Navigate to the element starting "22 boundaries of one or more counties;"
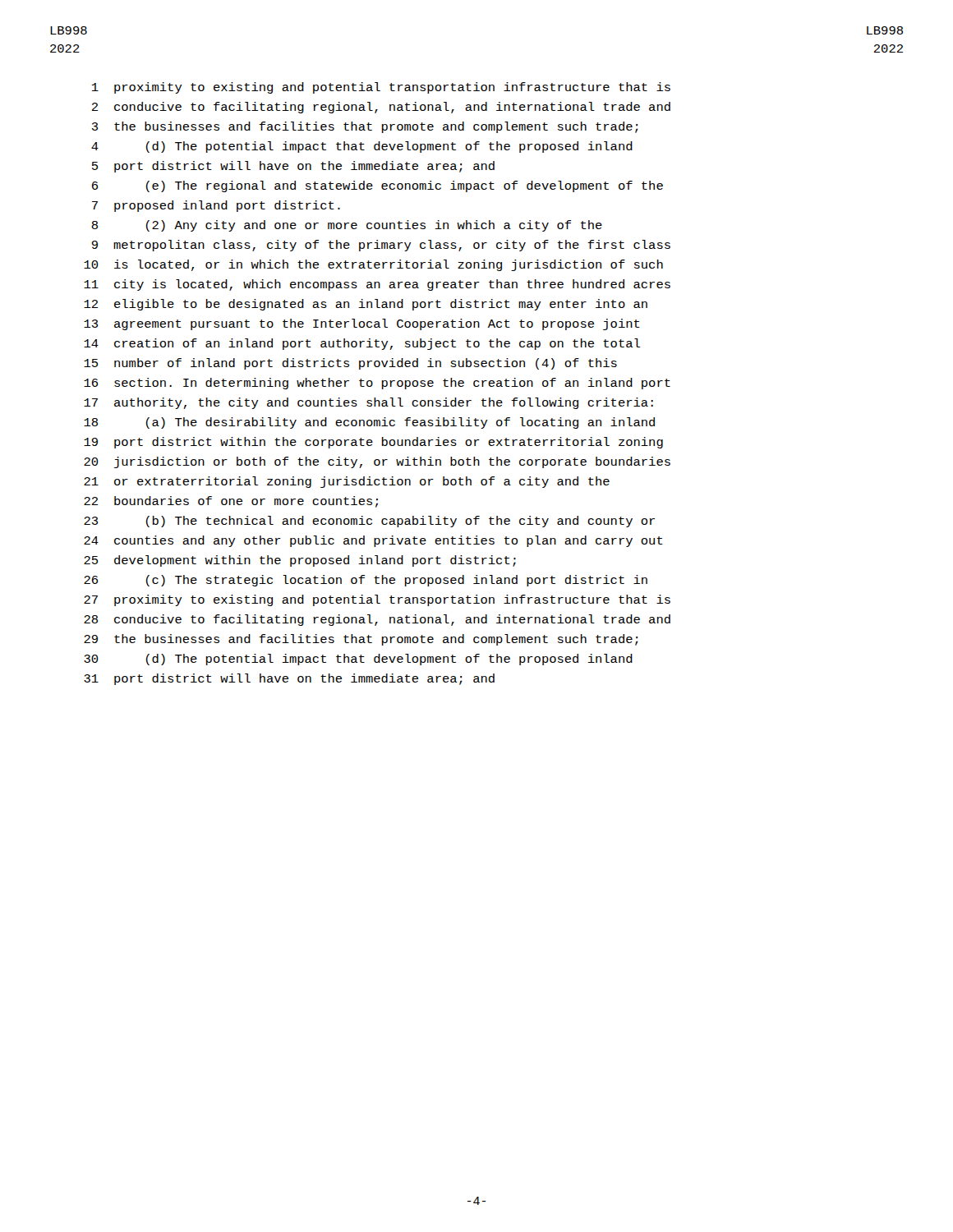 click(x=231, y=502)
